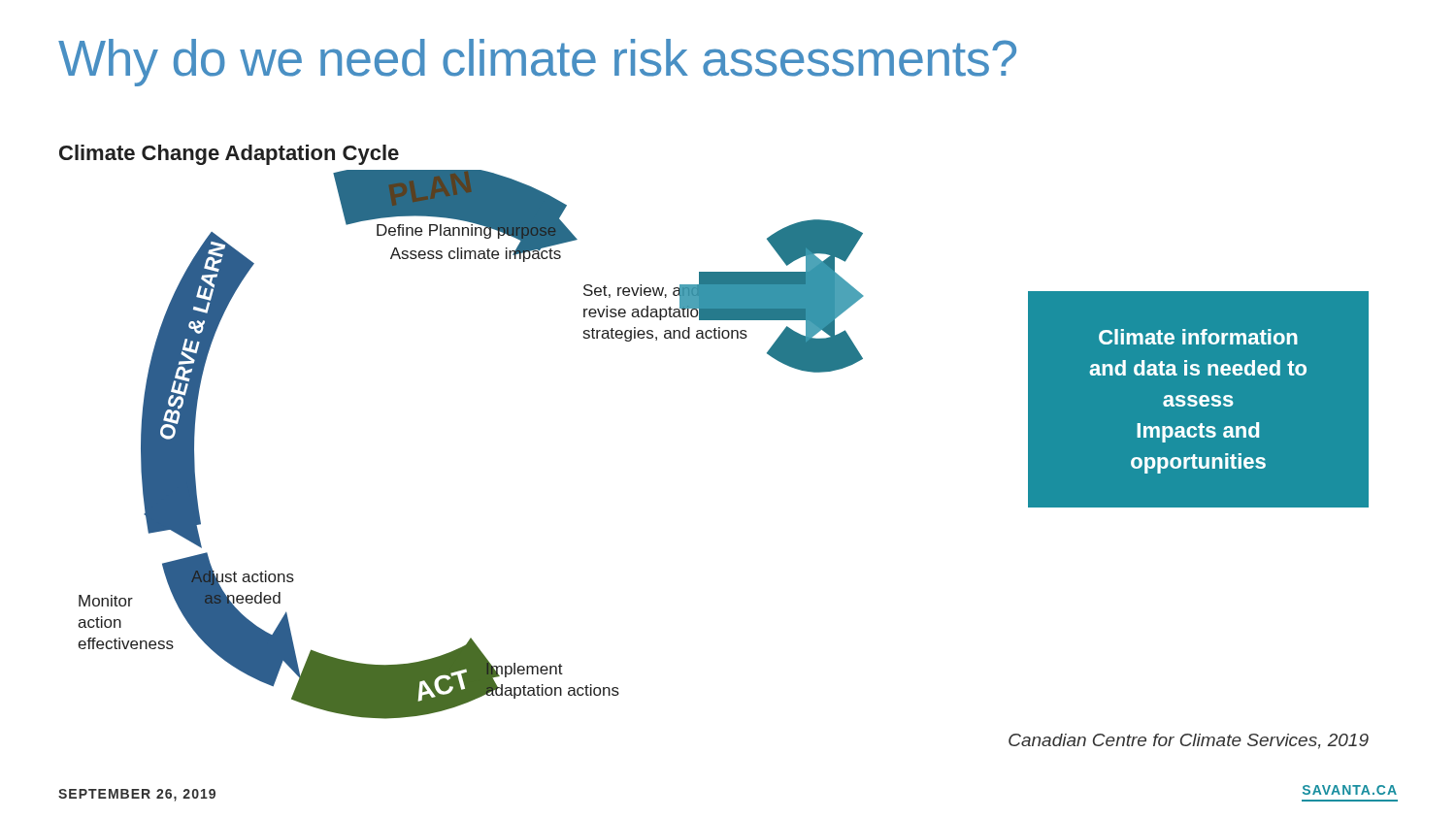Find the text block starting "Climate informationand data is"
Viewport: 1456px width, 819px height.
1198,399
